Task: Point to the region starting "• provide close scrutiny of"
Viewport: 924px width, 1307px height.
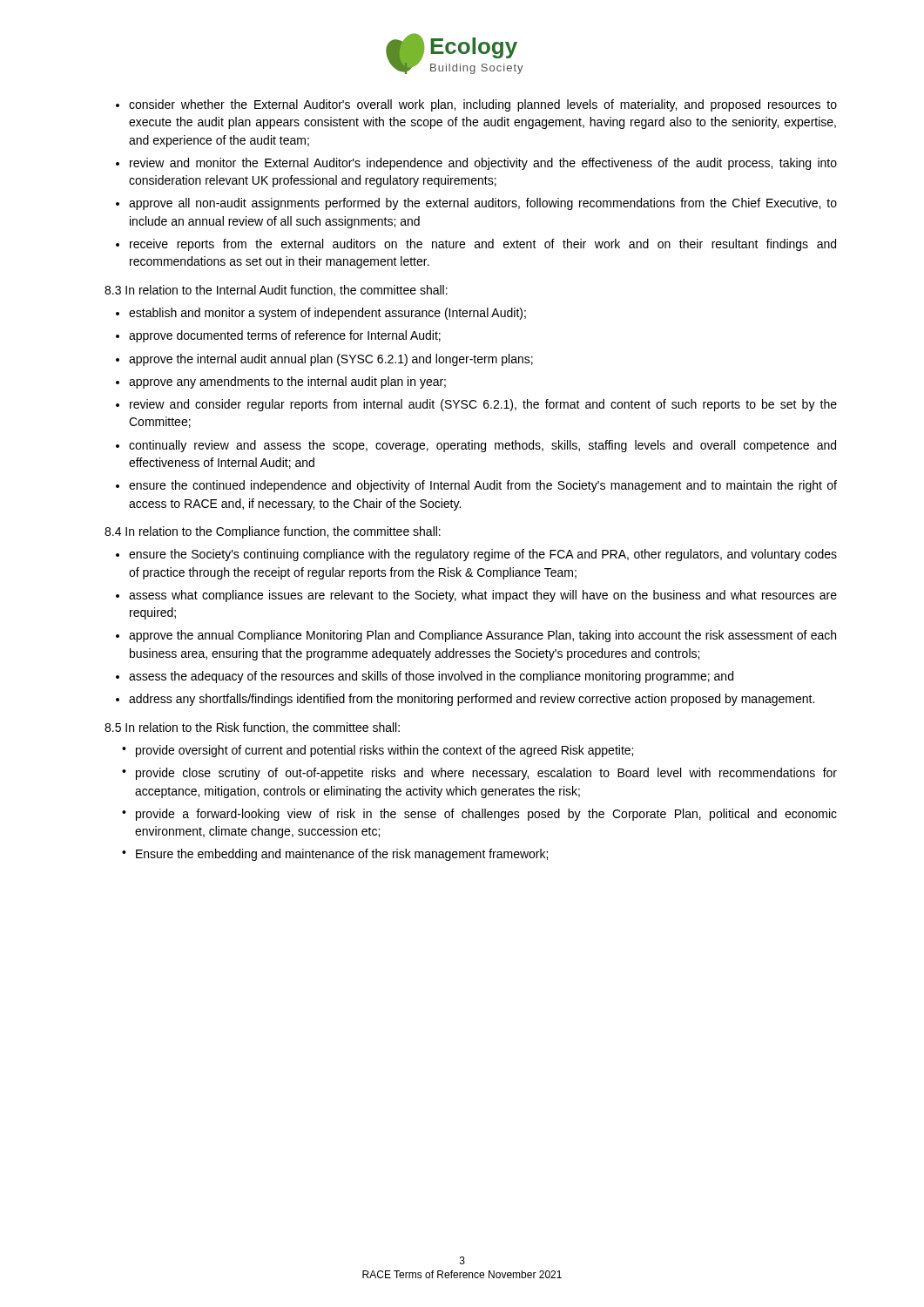Action: 479,782
